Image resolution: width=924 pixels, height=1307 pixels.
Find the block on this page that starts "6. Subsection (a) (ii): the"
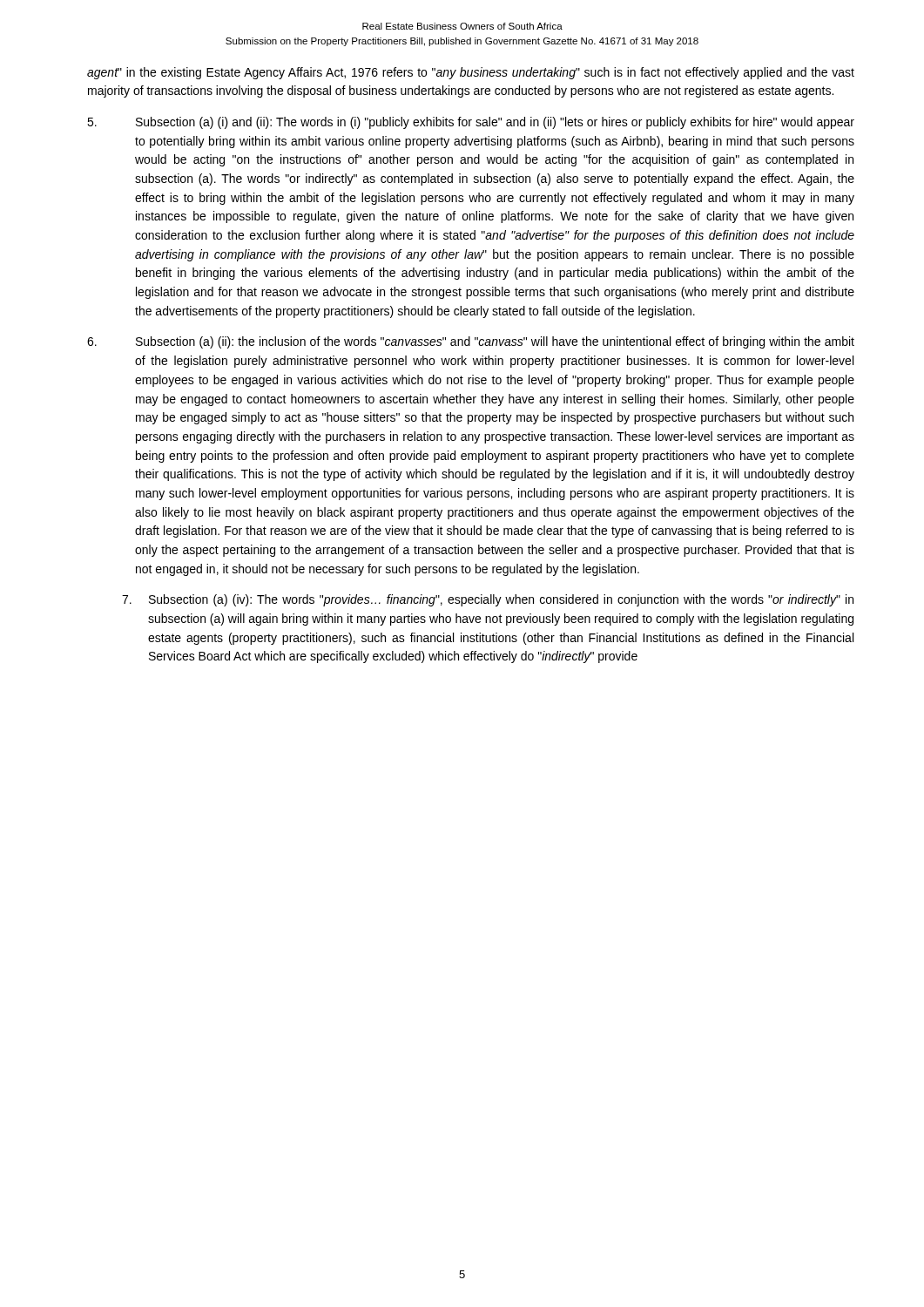pos(471,456)
